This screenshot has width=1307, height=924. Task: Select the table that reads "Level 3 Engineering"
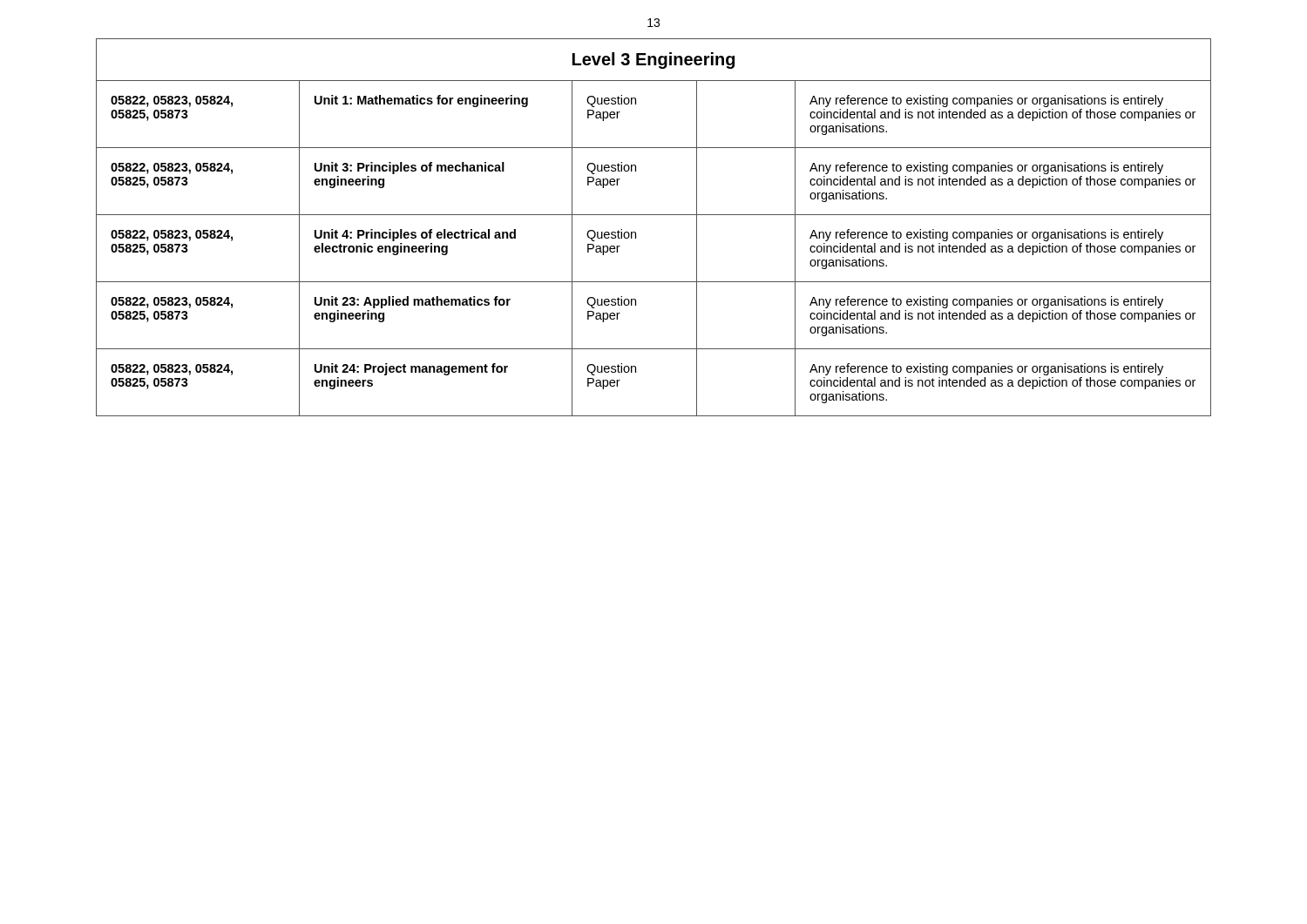tap(654, 227)
